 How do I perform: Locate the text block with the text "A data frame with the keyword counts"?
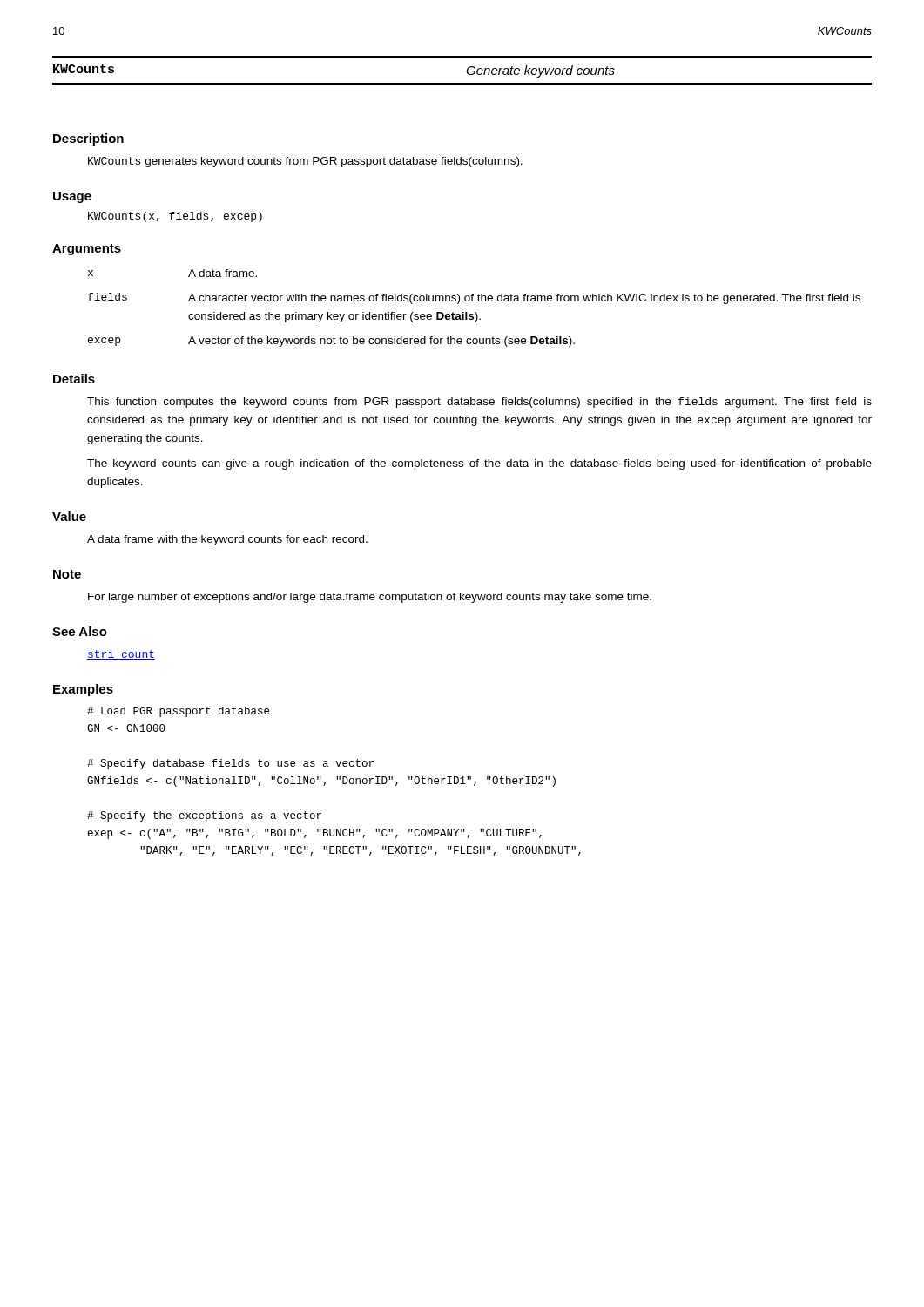pyautogui.click(x=228, y=539)
